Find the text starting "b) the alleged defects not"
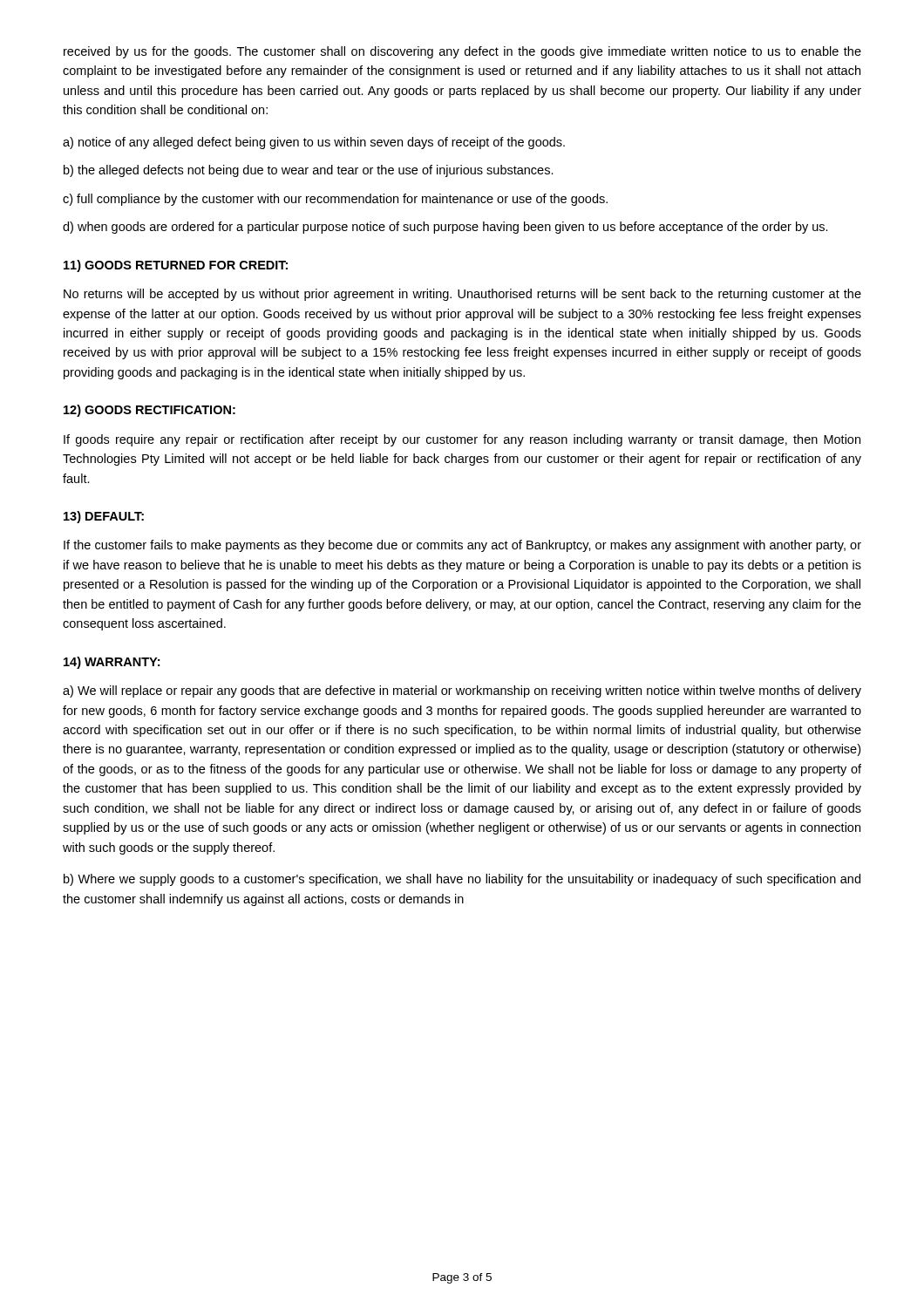The image size is (924, 1308). pos(308,170)
